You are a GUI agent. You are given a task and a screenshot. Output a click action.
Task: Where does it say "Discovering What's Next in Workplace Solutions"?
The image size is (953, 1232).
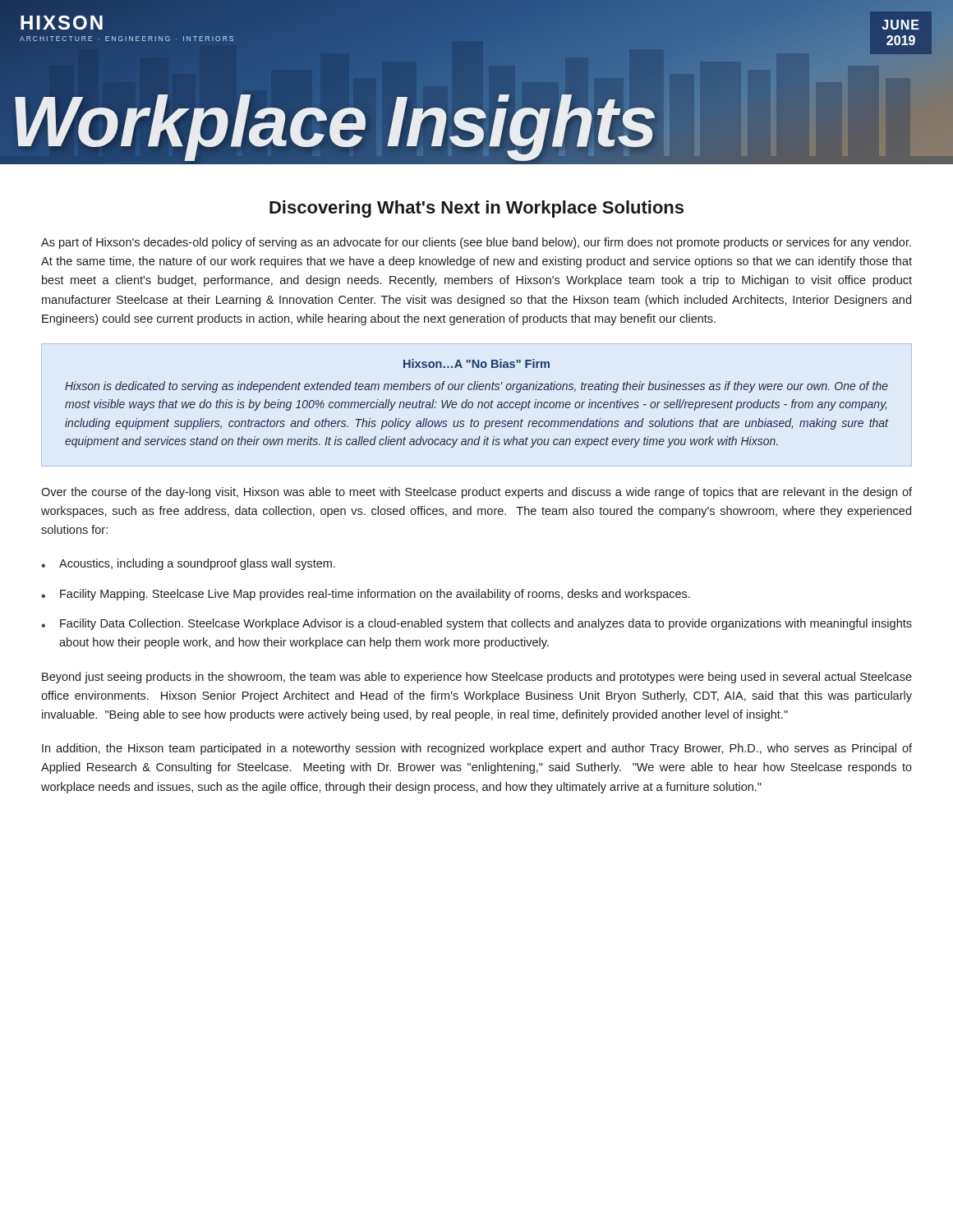pyautogui.click(x=476, y=207)
